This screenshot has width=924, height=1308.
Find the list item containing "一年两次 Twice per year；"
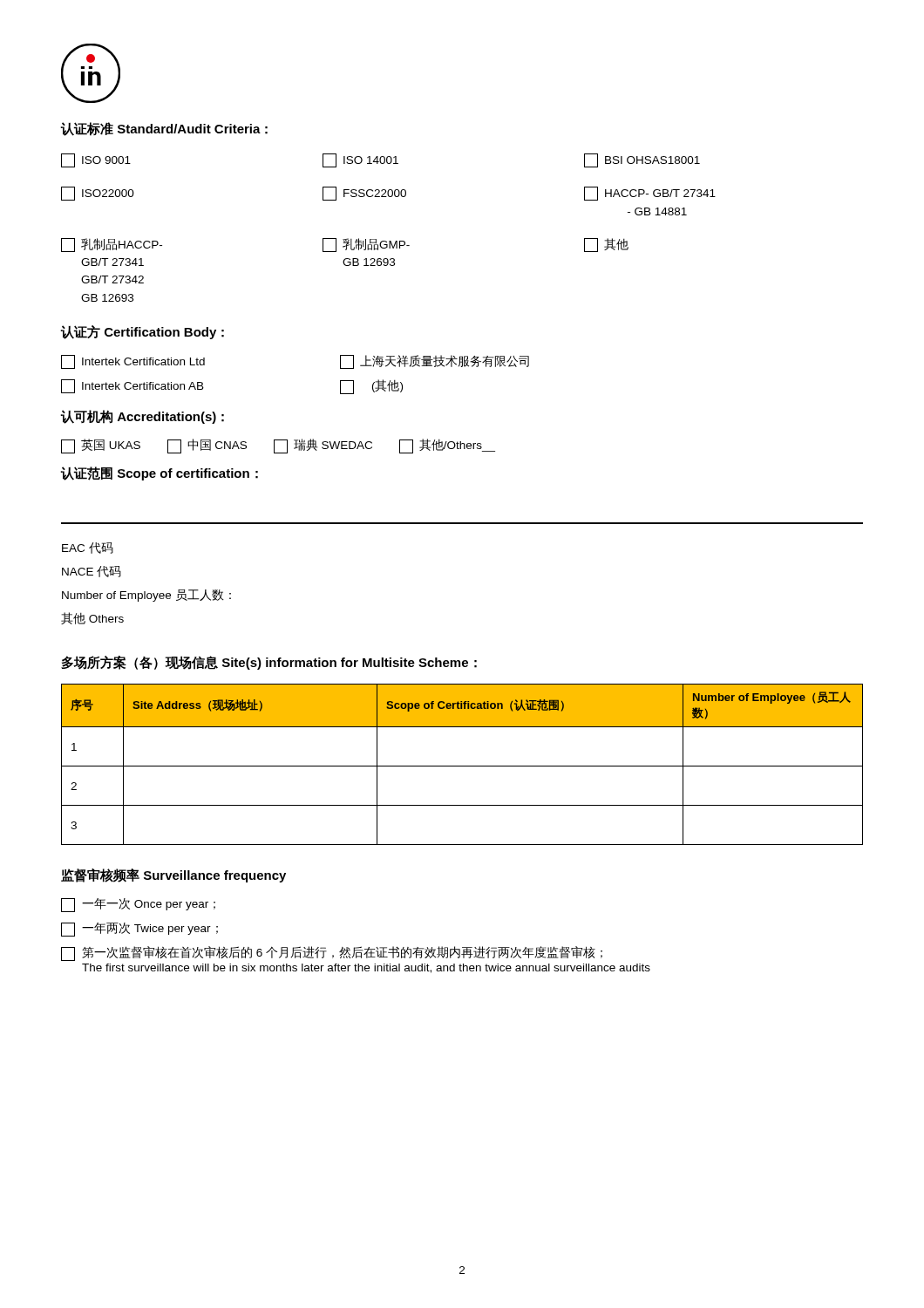point(142,929)
